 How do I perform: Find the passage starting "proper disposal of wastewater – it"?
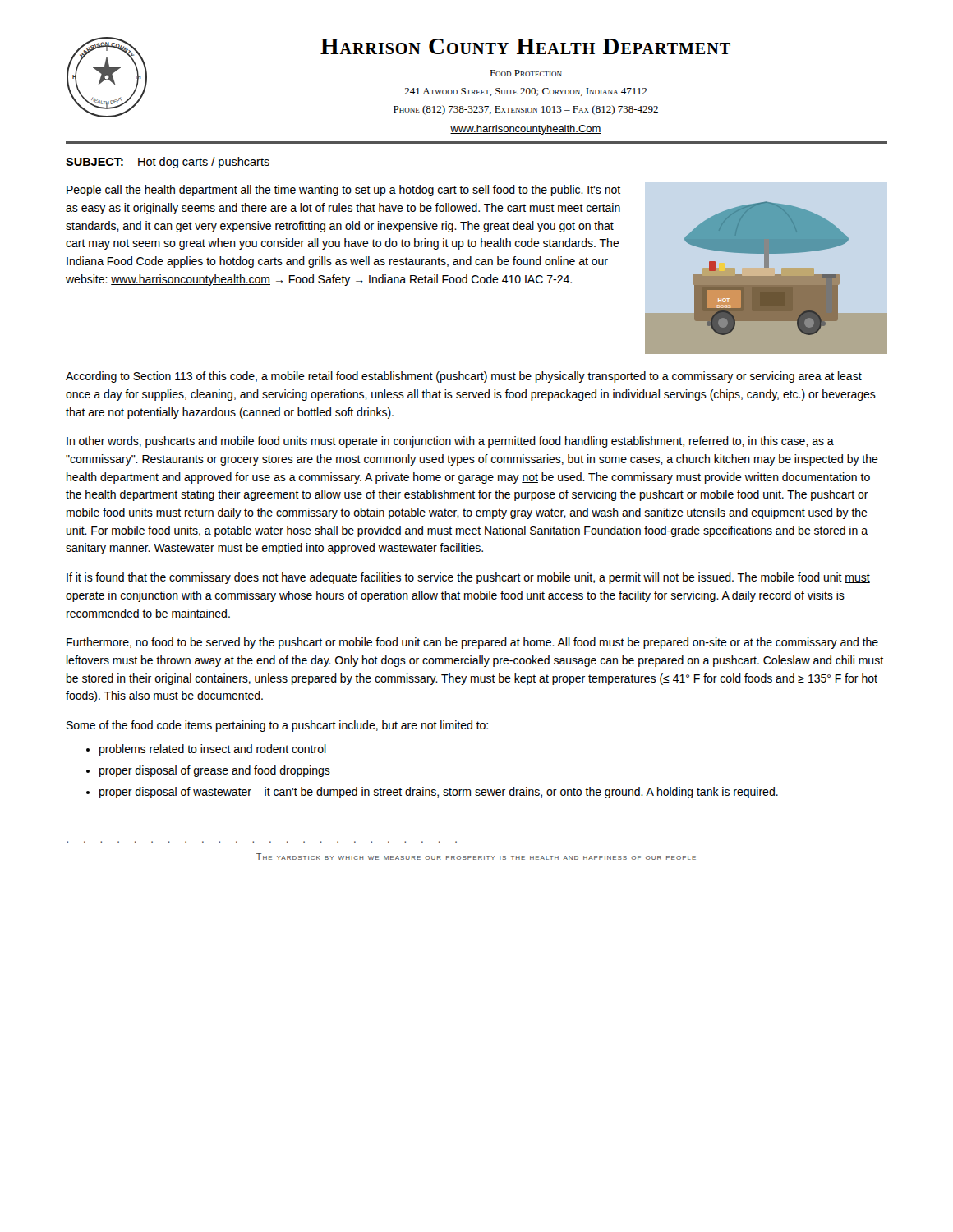click(x=439, y=792)
